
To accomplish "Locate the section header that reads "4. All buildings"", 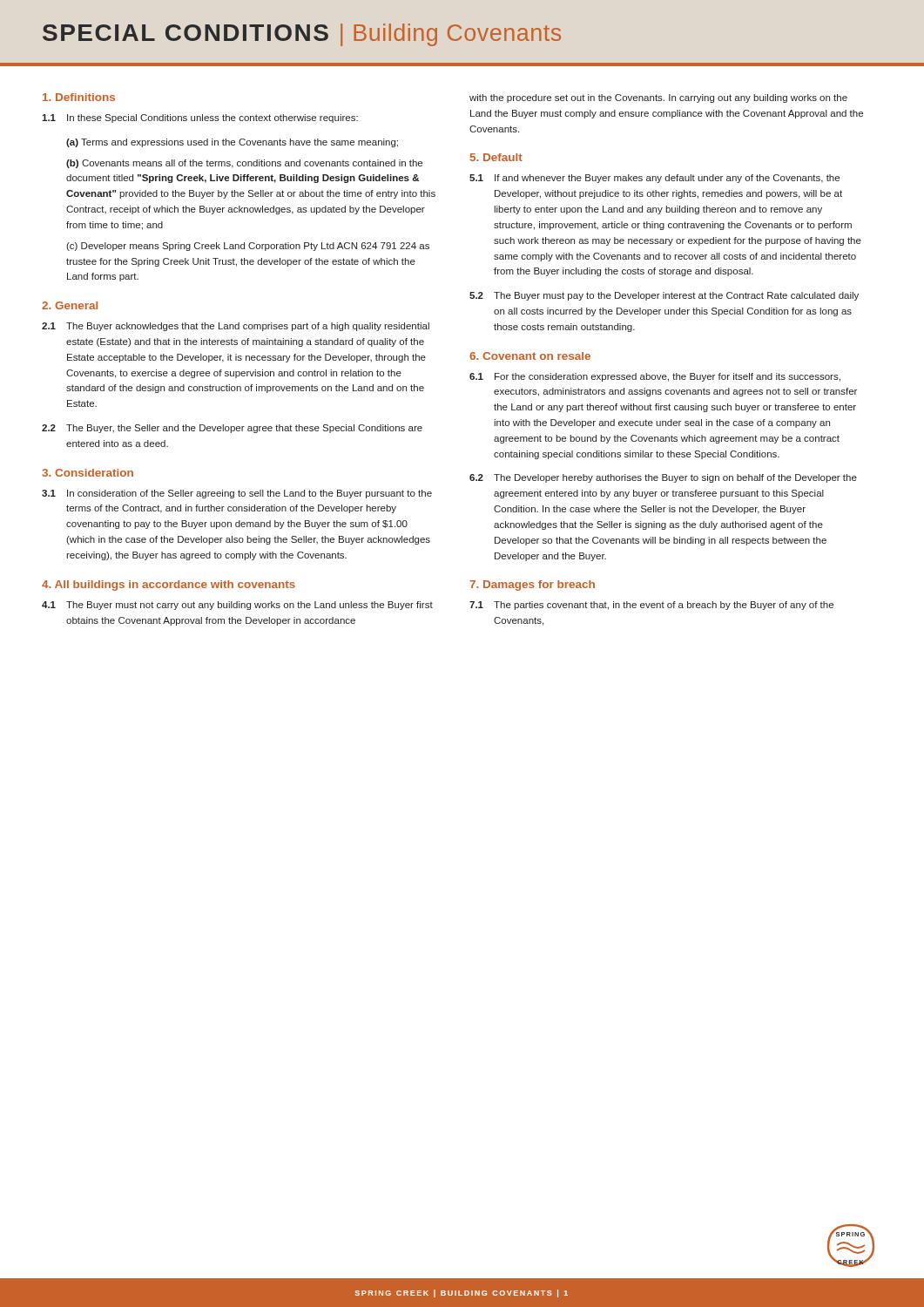I will (169, 584).
